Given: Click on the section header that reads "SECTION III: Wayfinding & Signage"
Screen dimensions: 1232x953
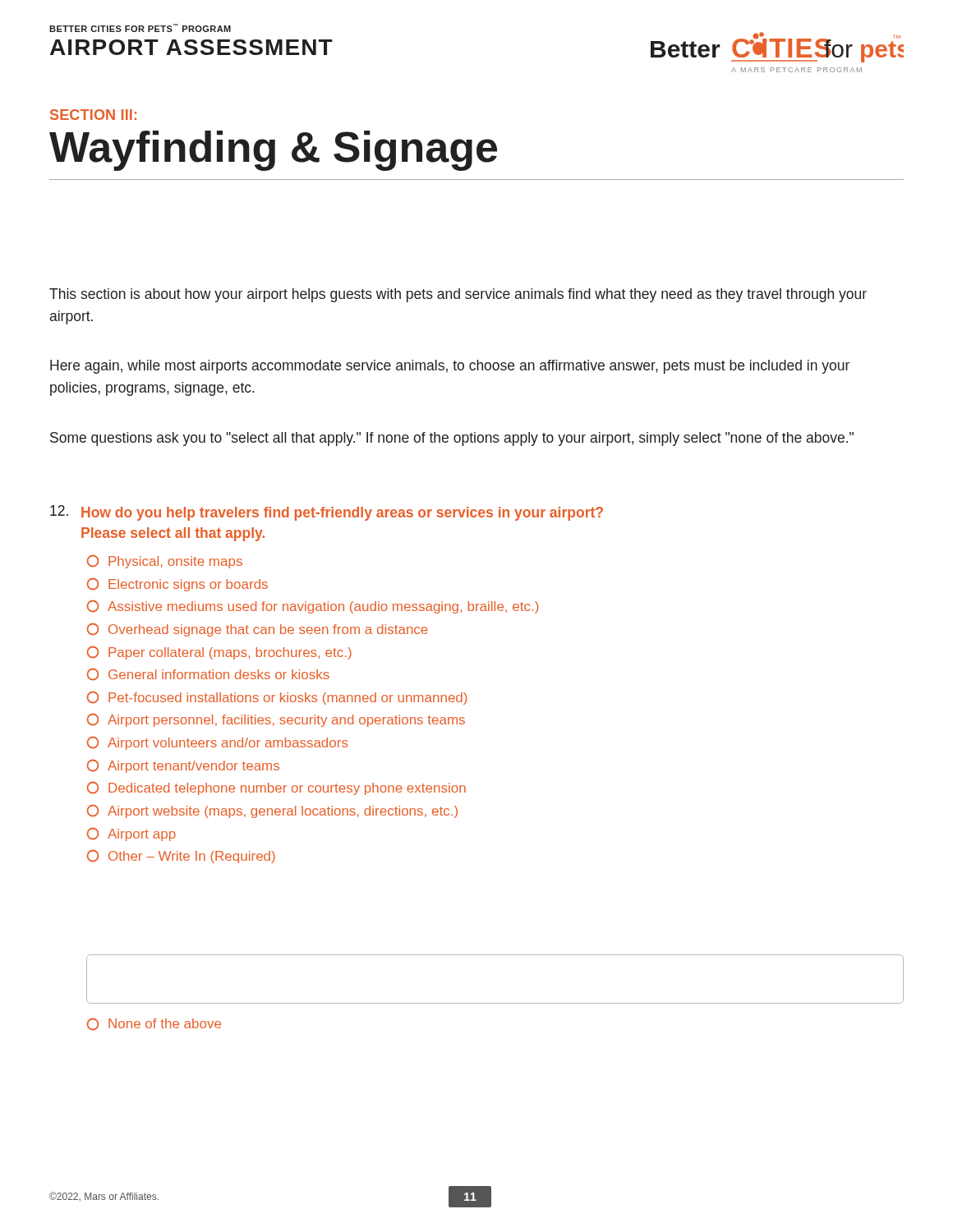Looking at the screenshot, I should pos(476,143).
